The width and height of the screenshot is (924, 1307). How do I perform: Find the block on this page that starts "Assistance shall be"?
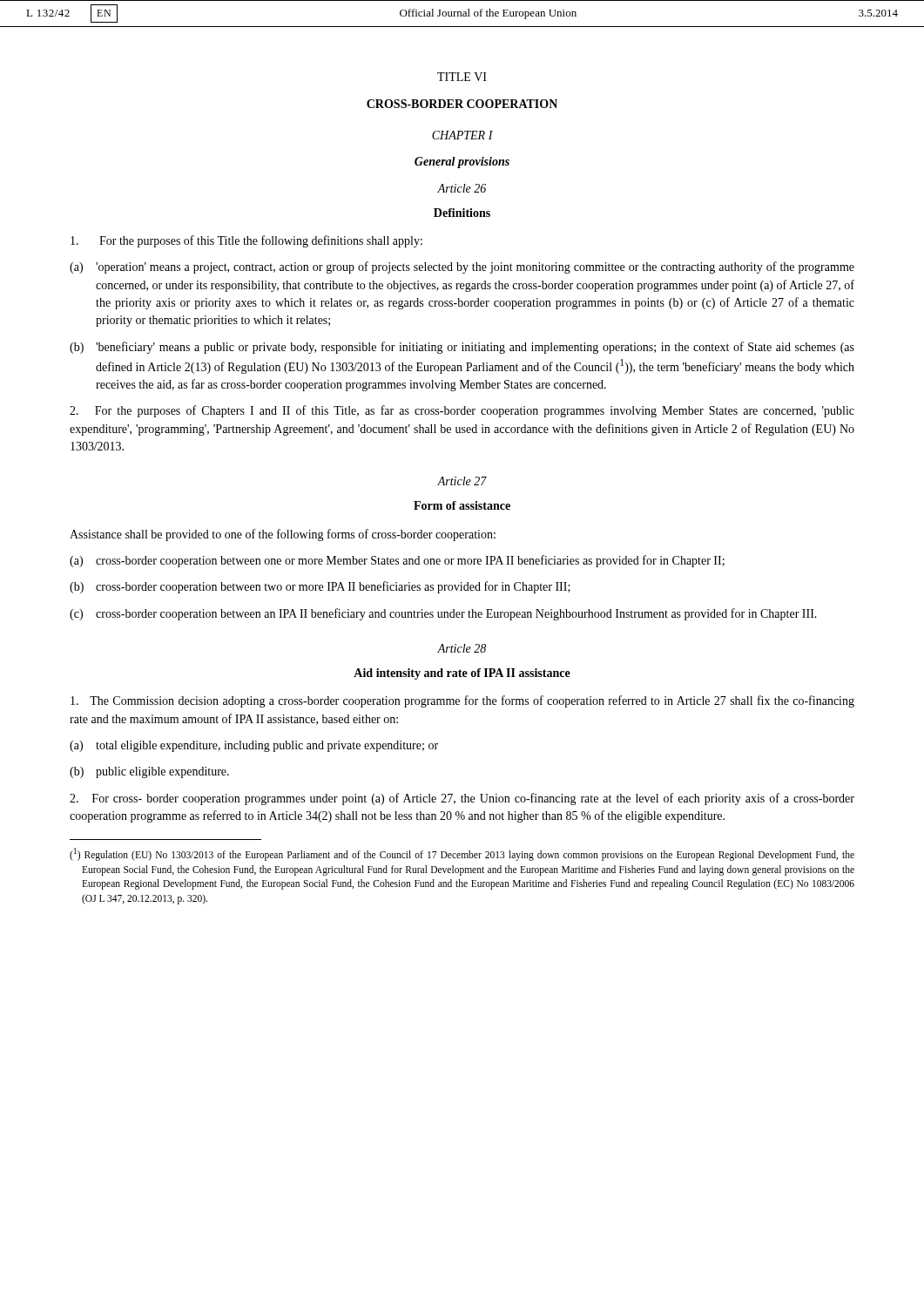click(283, 534)
